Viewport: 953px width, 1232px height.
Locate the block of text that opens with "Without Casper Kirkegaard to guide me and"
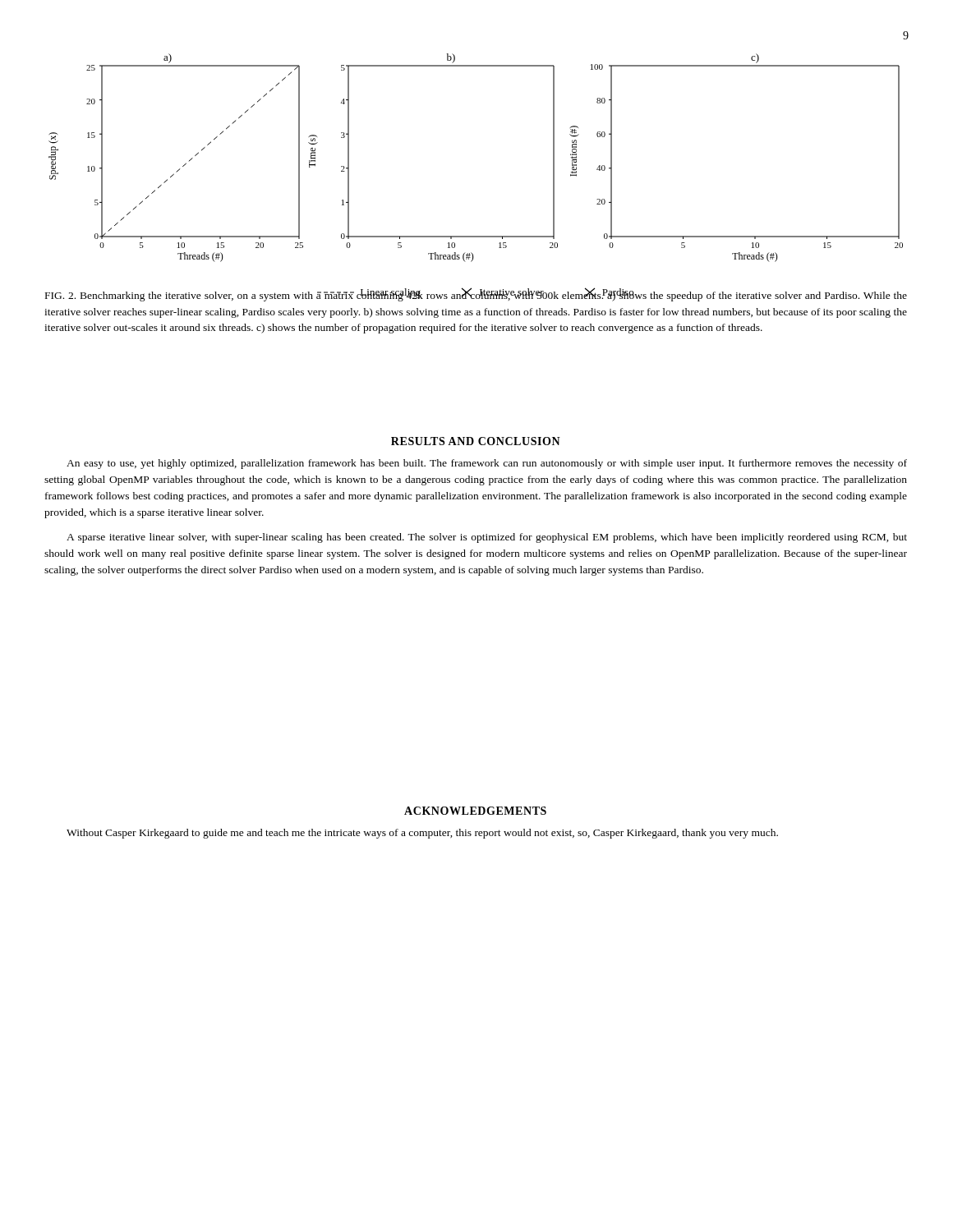click(476, 833)
